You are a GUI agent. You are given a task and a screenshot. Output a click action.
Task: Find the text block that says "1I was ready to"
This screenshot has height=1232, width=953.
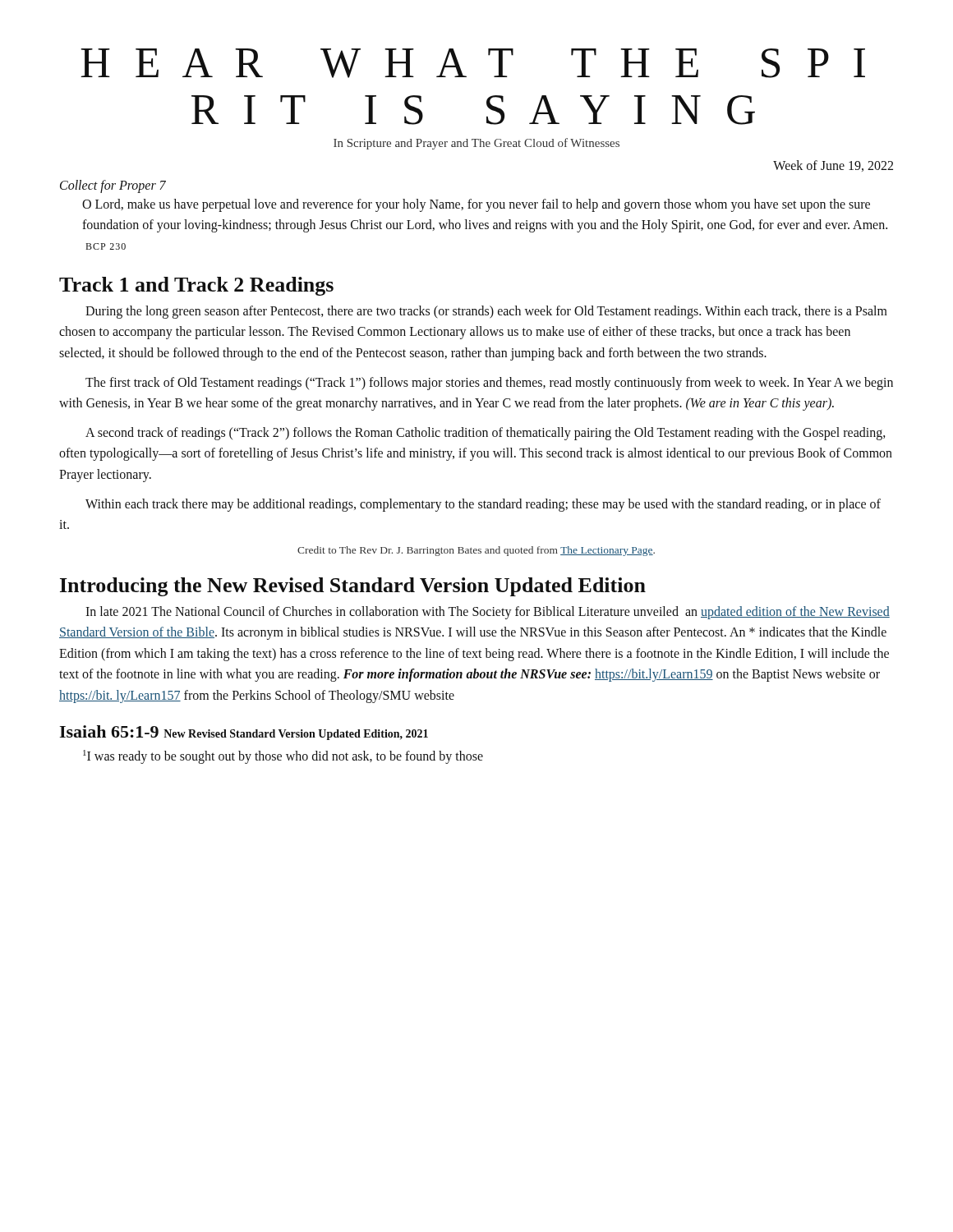(283, 755)
